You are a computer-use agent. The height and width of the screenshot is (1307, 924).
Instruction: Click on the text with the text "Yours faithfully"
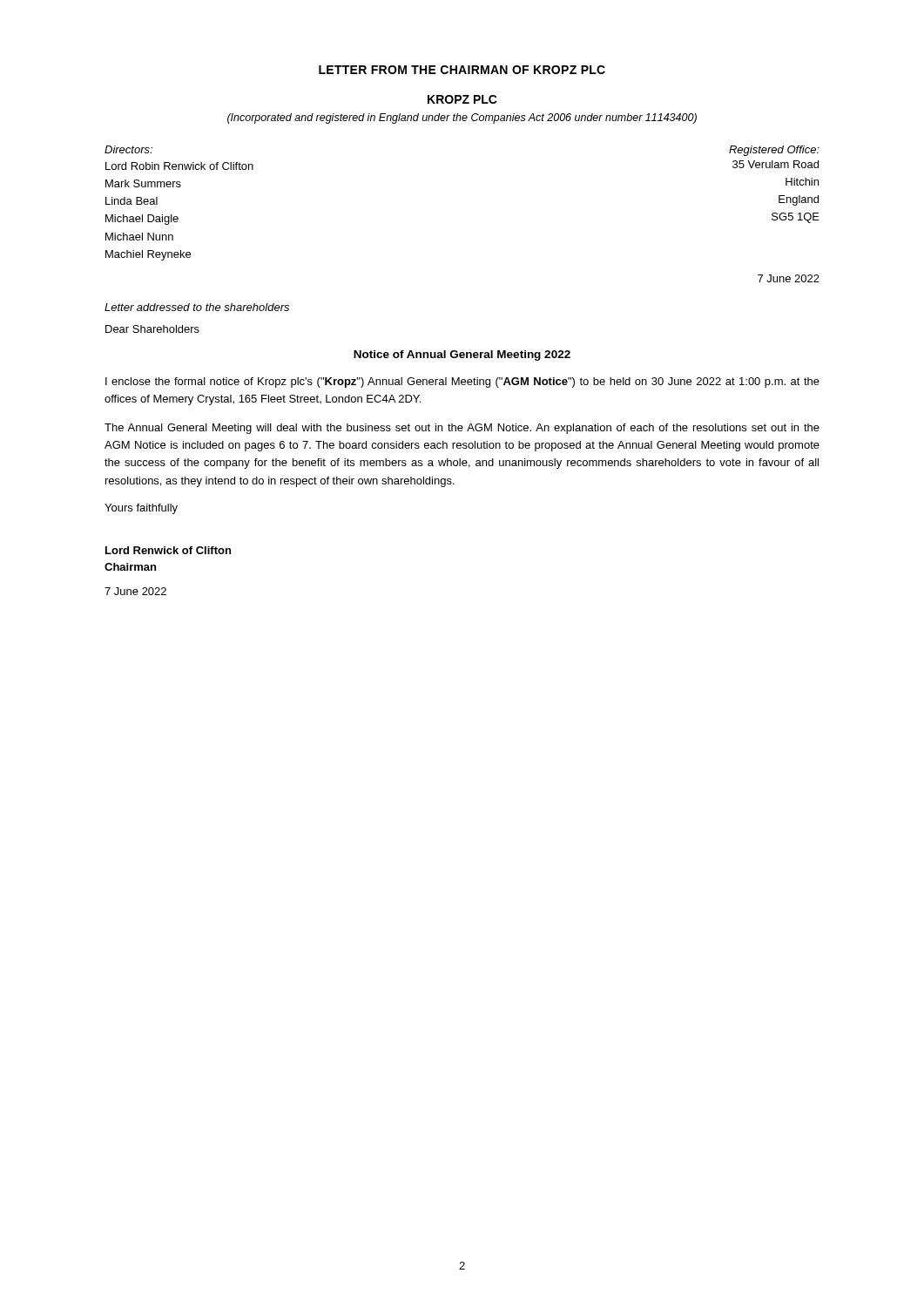(141, 507)
